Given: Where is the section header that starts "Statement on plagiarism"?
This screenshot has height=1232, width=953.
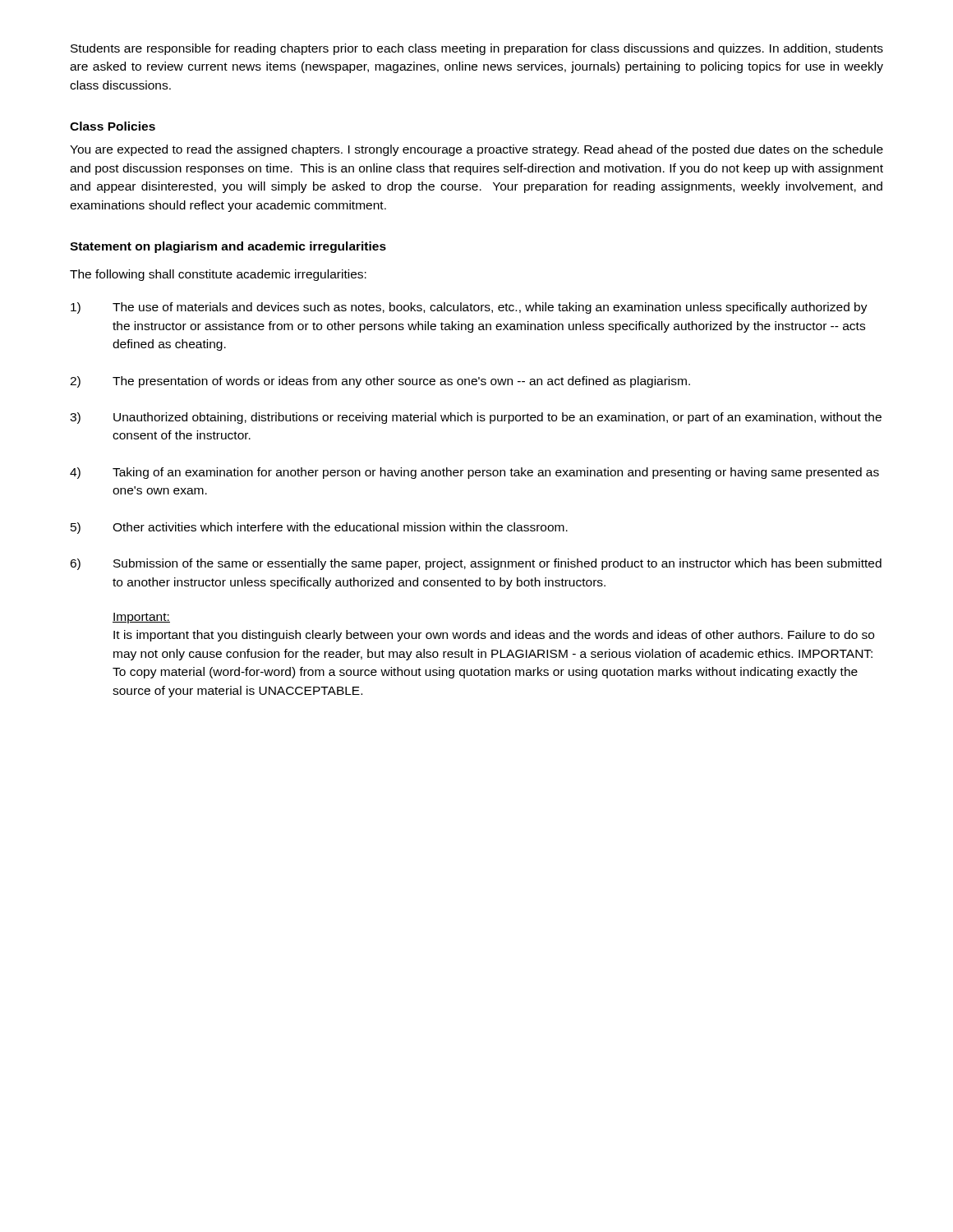Looking at the screenshot, I should (x=228, y=246).
